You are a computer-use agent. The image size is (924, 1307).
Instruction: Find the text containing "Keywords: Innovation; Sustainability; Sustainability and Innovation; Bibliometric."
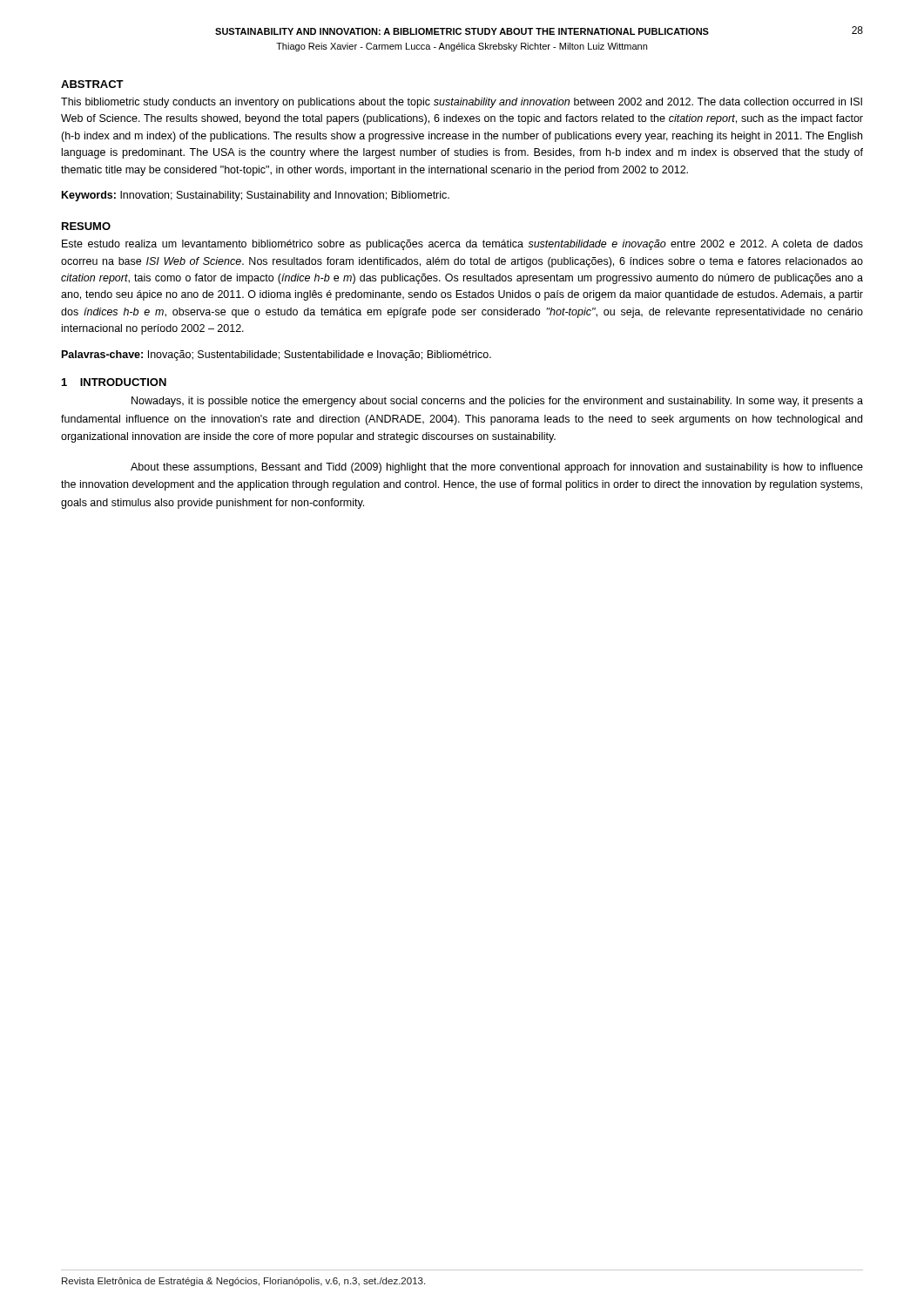256,195
